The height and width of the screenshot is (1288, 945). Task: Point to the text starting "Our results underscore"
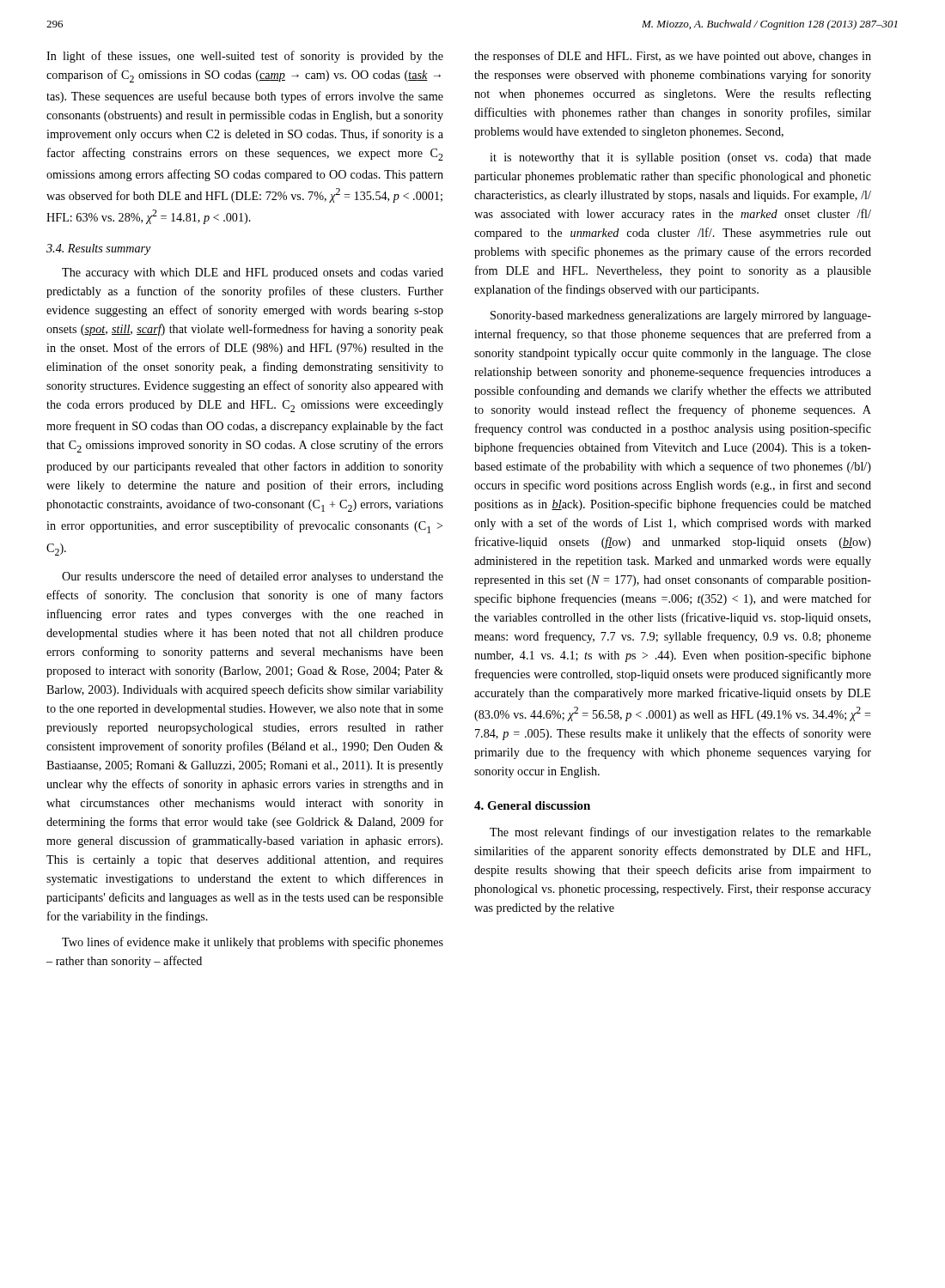pos(245,746)
